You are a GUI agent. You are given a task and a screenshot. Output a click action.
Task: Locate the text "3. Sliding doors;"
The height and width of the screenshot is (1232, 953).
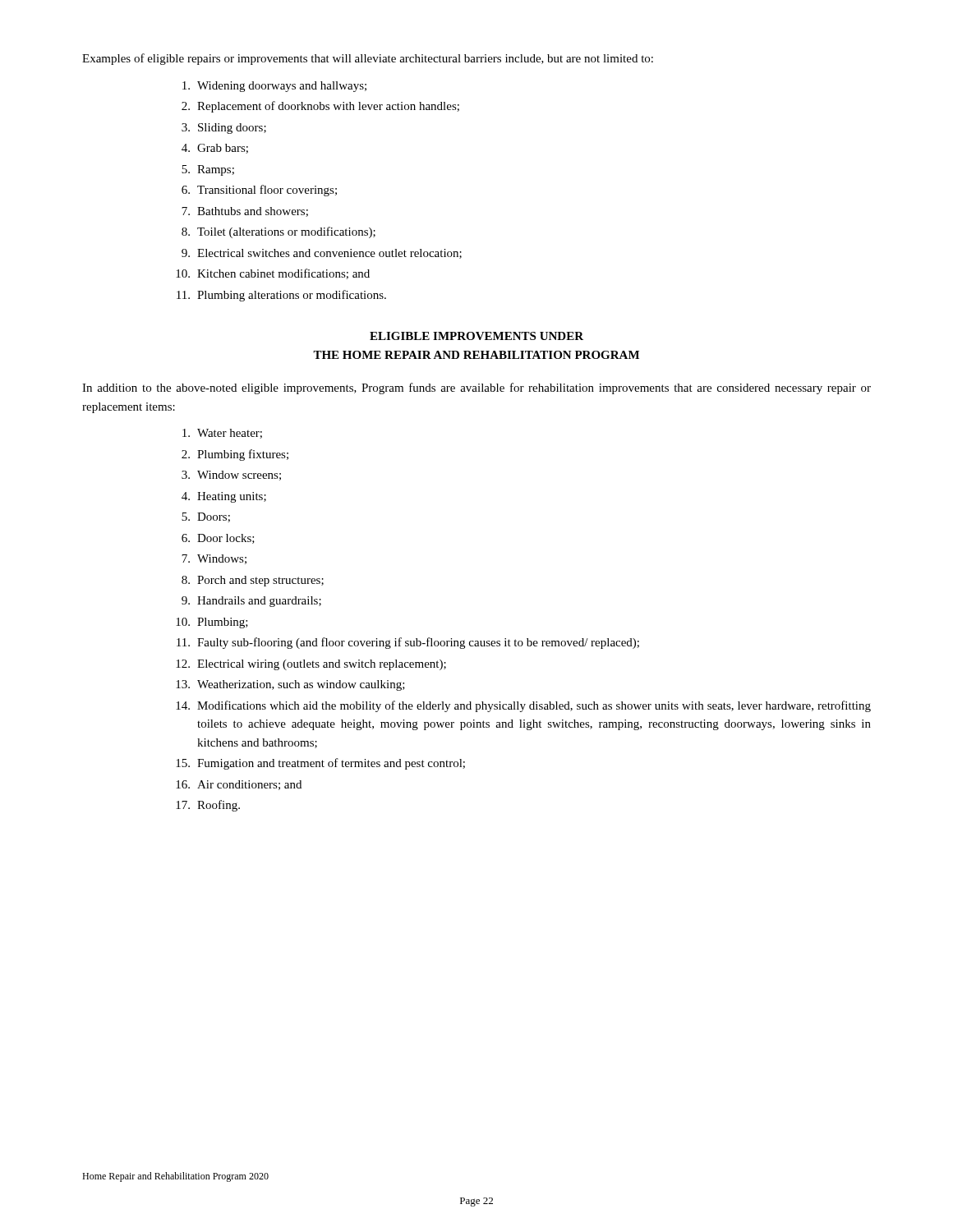pyautogui.click(x=224, y=129)
